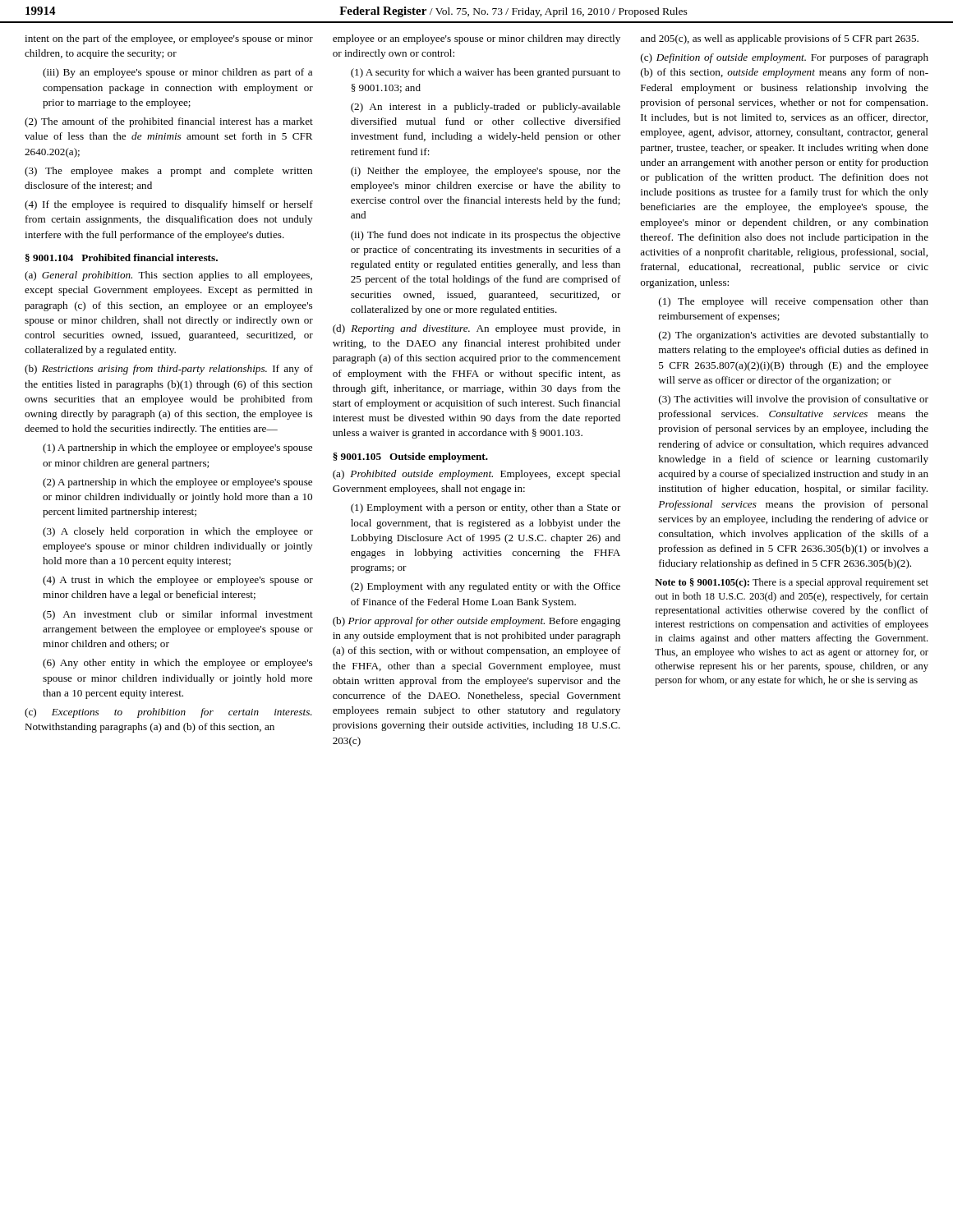953x1232 pixels.
Task: Locate the text block with the text "(ii) The fund"
Action: click(x=486, y=272)
